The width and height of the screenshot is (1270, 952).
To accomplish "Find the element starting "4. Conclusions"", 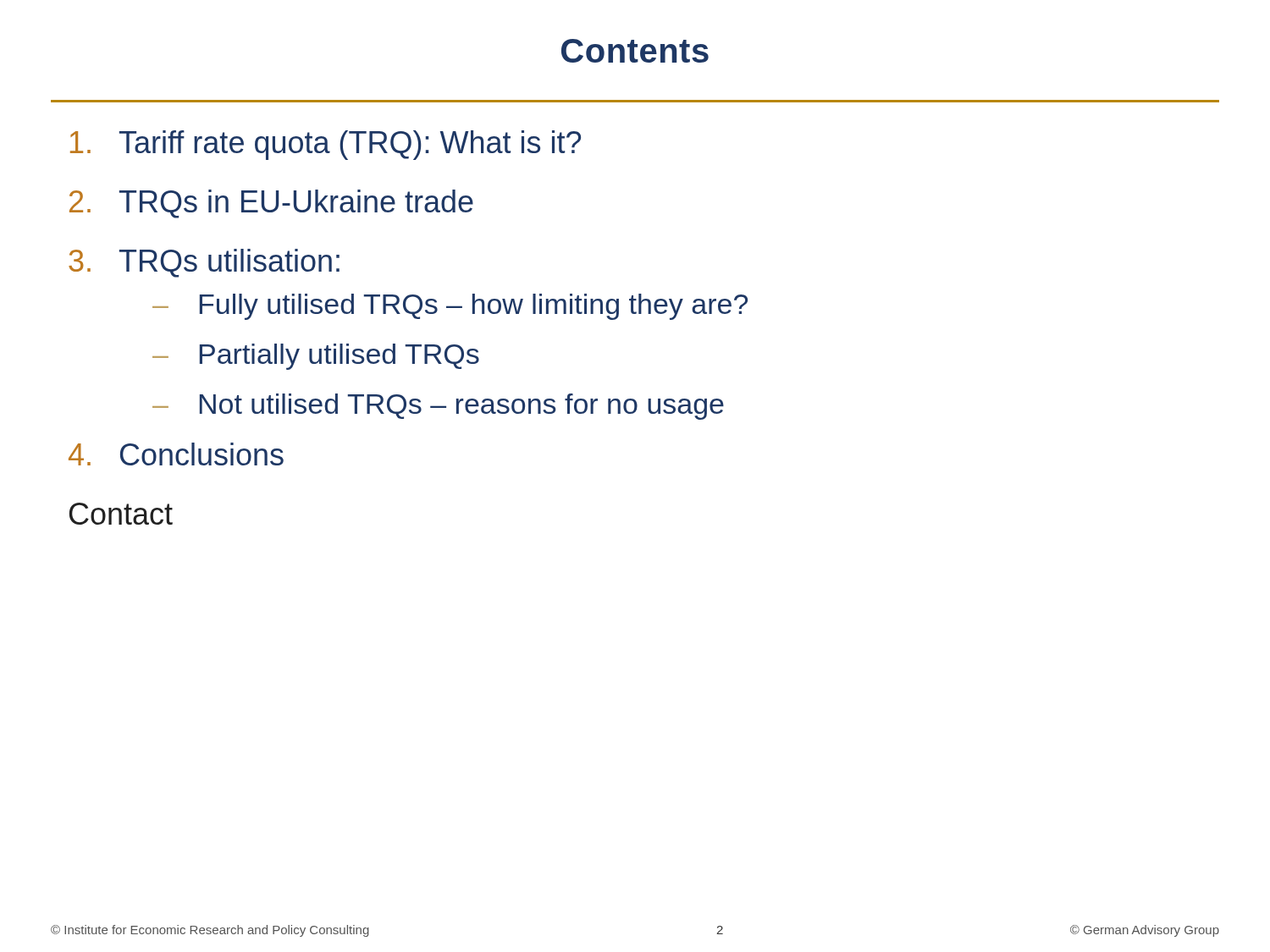I will 176,455.
